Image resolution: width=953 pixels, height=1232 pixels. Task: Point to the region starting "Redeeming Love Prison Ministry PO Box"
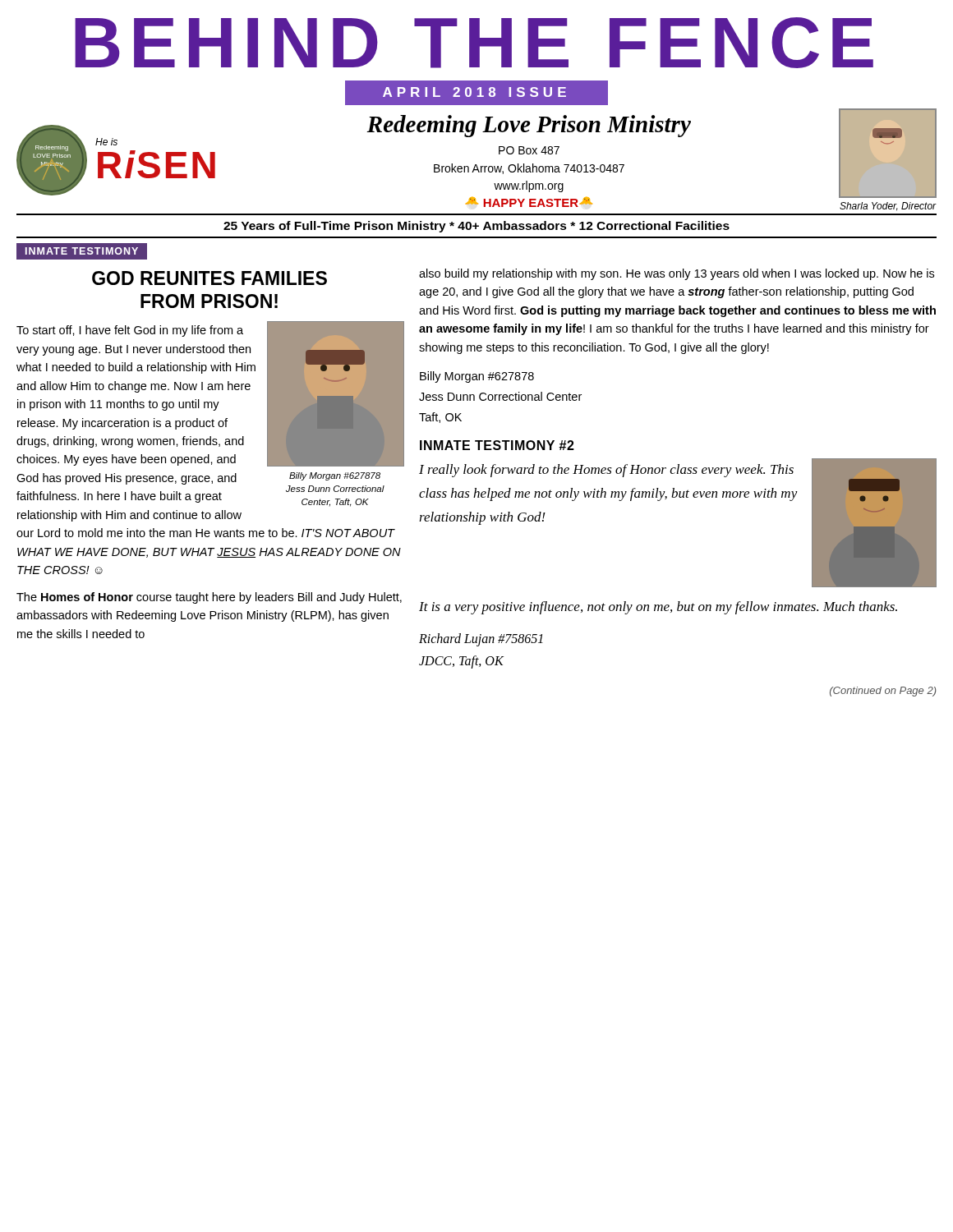(529, 160)
